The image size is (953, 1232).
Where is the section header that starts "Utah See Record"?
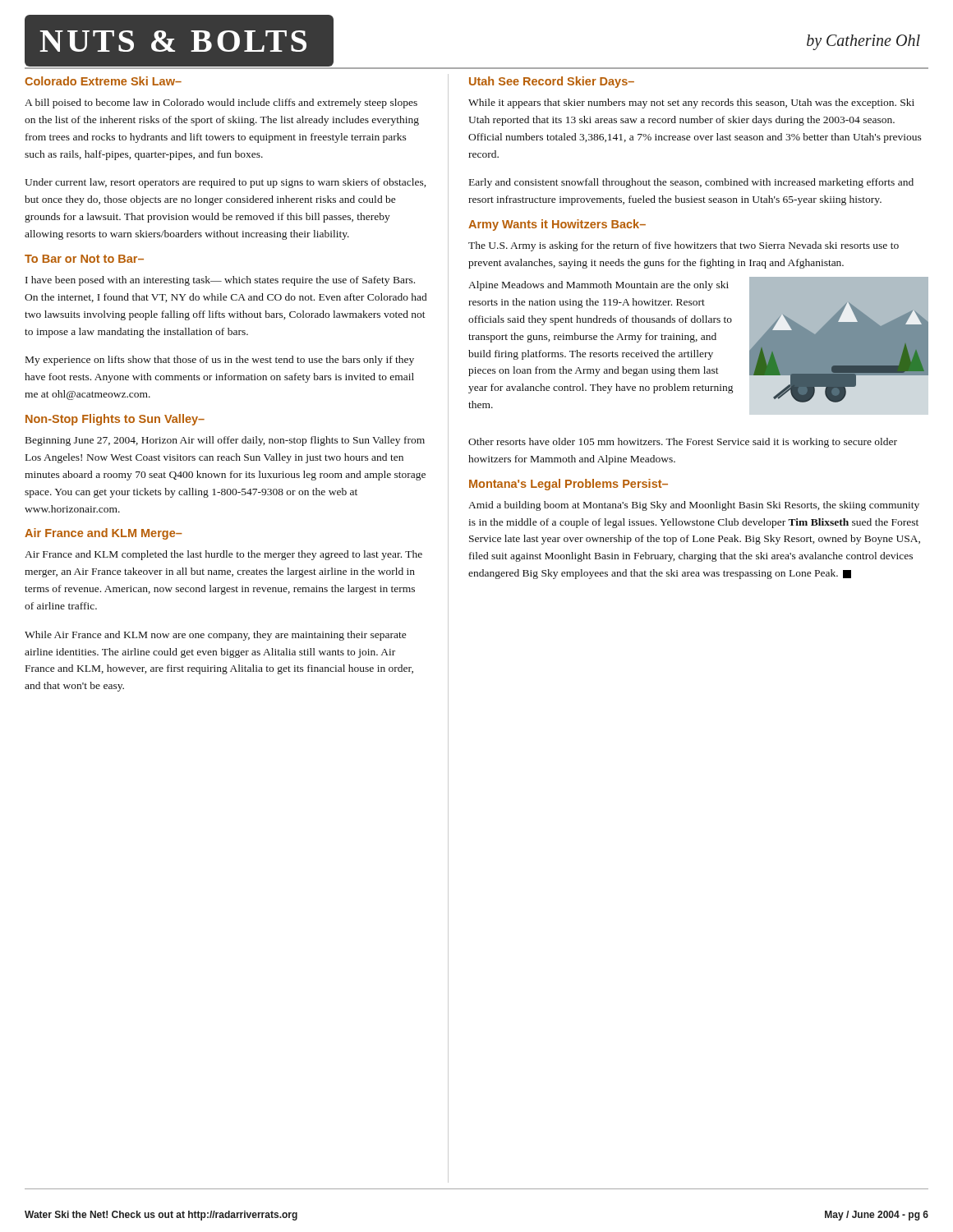(551, 81)
